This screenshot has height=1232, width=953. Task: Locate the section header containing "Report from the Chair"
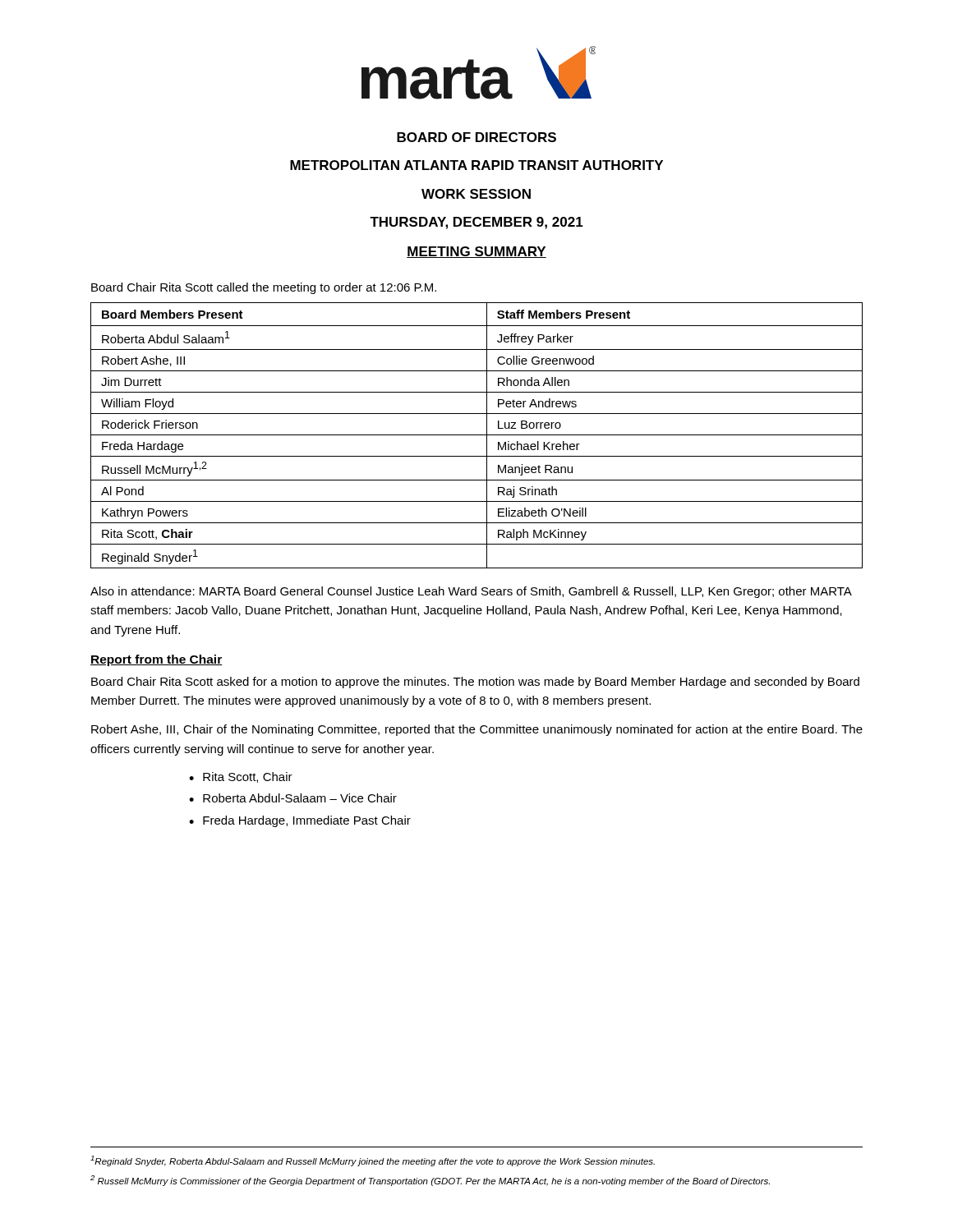pos(156,659)
